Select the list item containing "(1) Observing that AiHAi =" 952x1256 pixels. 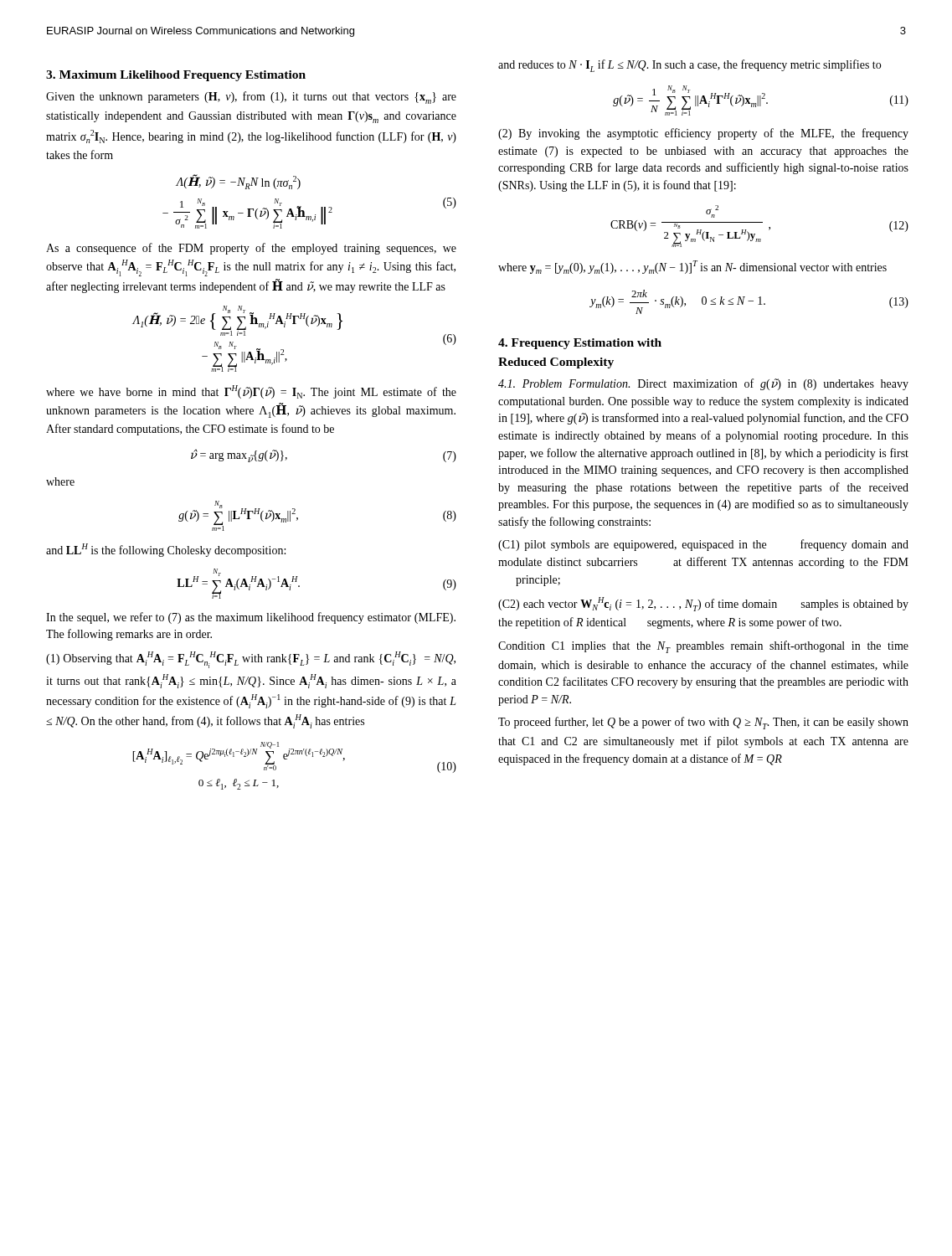click(251, 690)
